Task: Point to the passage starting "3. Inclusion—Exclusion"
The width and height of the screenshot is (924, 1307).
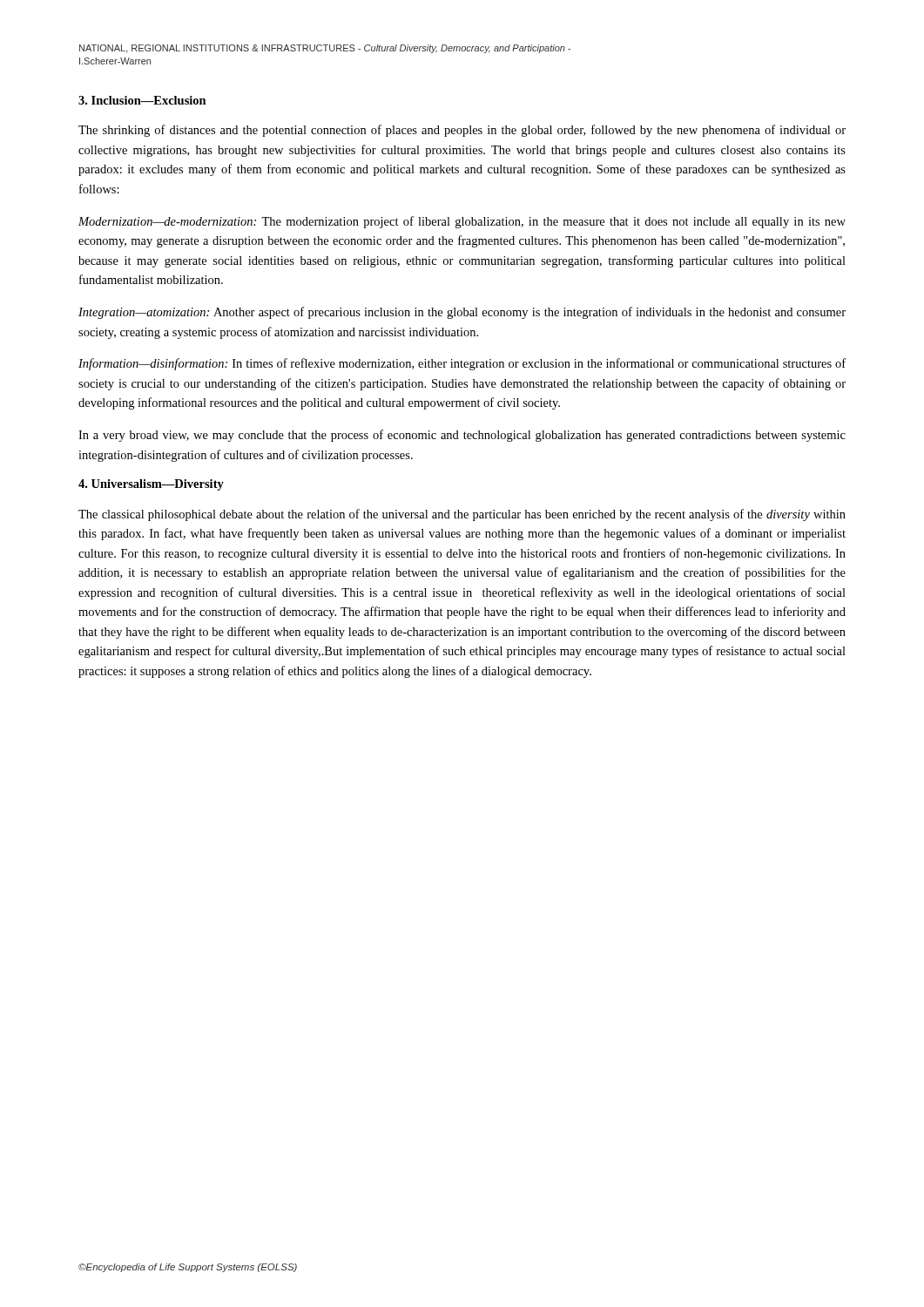Action: 142,100
